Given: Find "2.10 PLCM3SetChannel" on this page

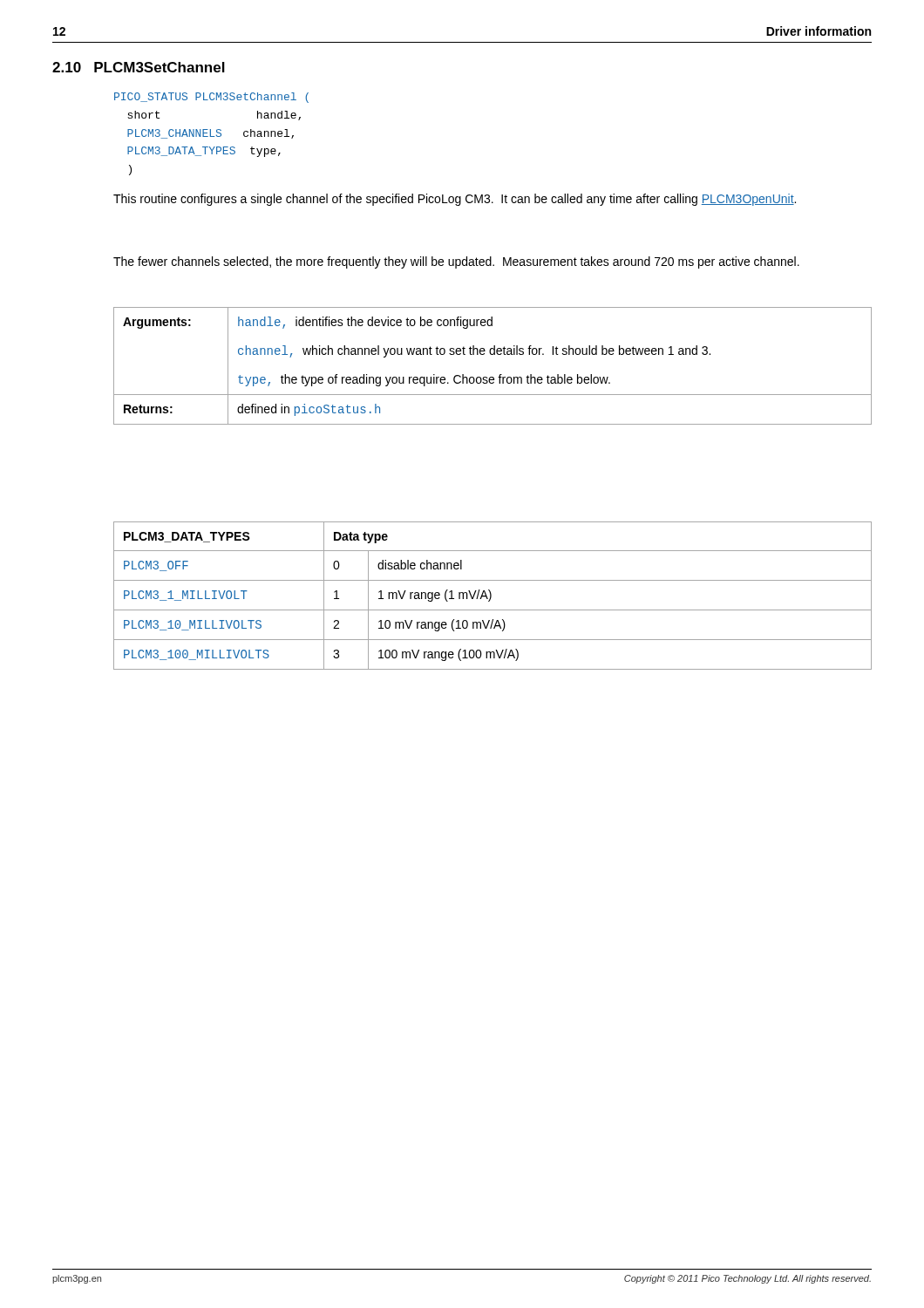Looking at the screenshot, I should [139, 68].
